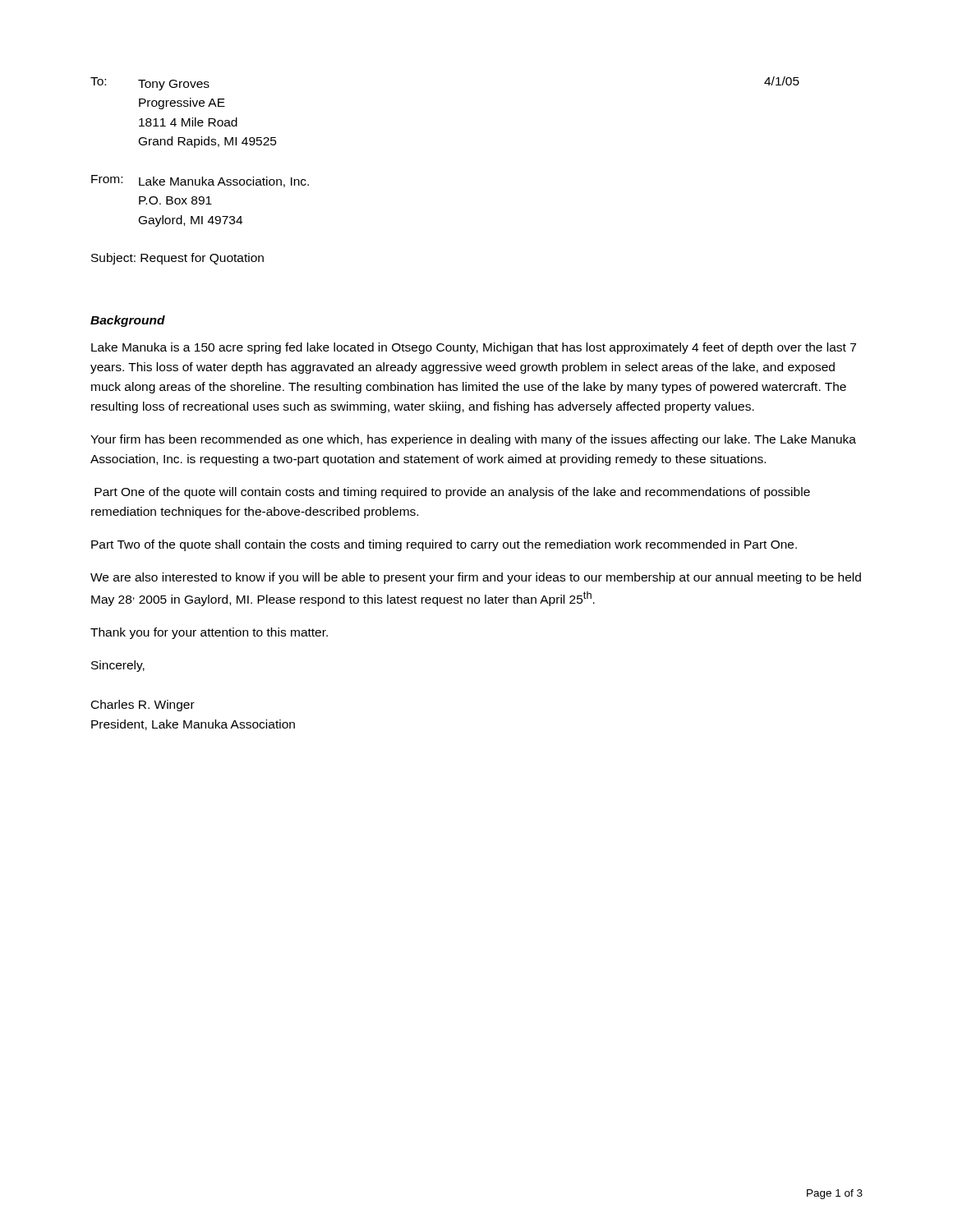Screen dimensions: 1232x953
Task: Click on the text block that says "Part Two of the"
Action: point(444,544)
